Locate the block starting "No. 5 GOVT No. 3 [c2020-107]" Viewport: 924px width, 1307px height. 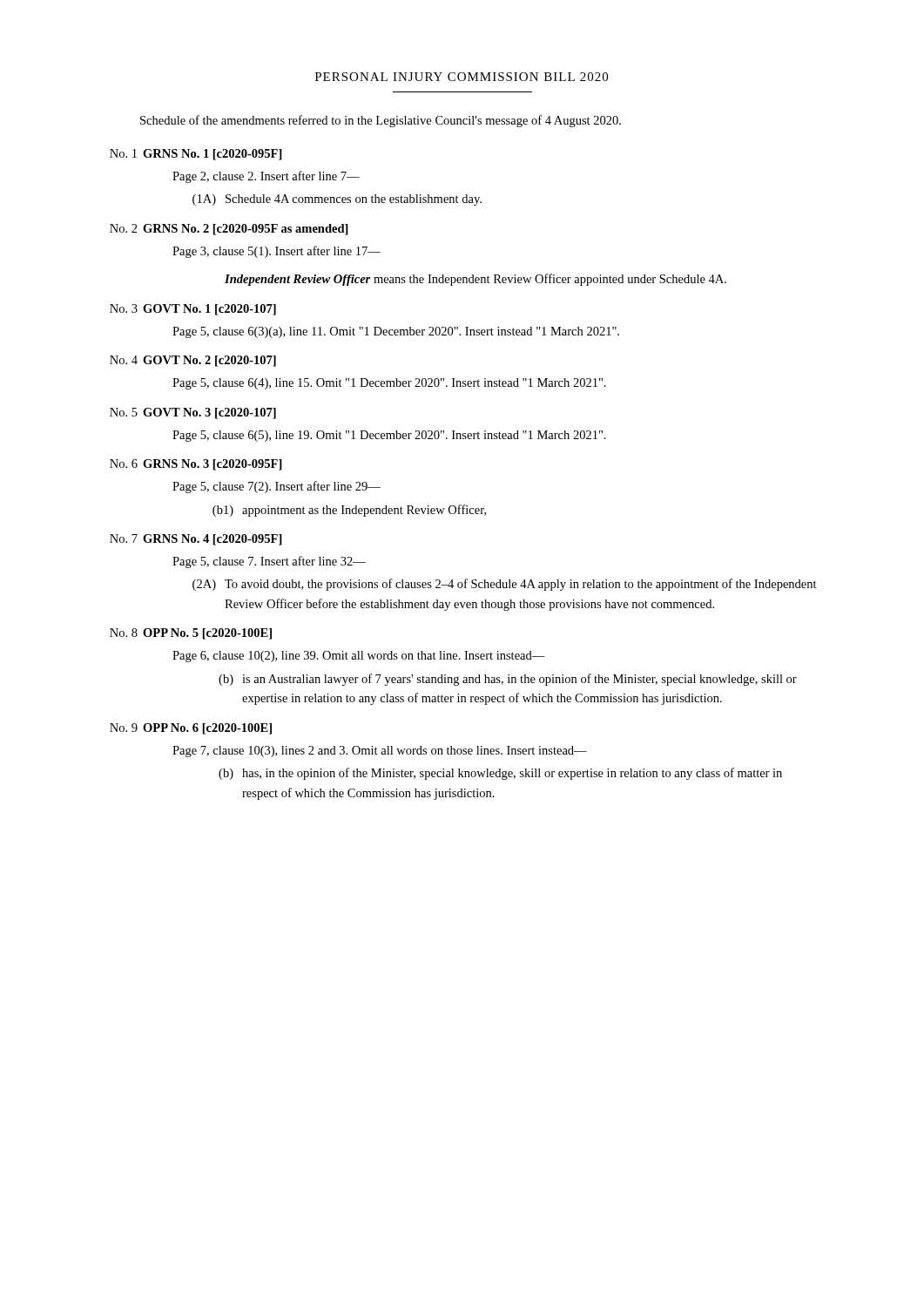tap(462, 425)
